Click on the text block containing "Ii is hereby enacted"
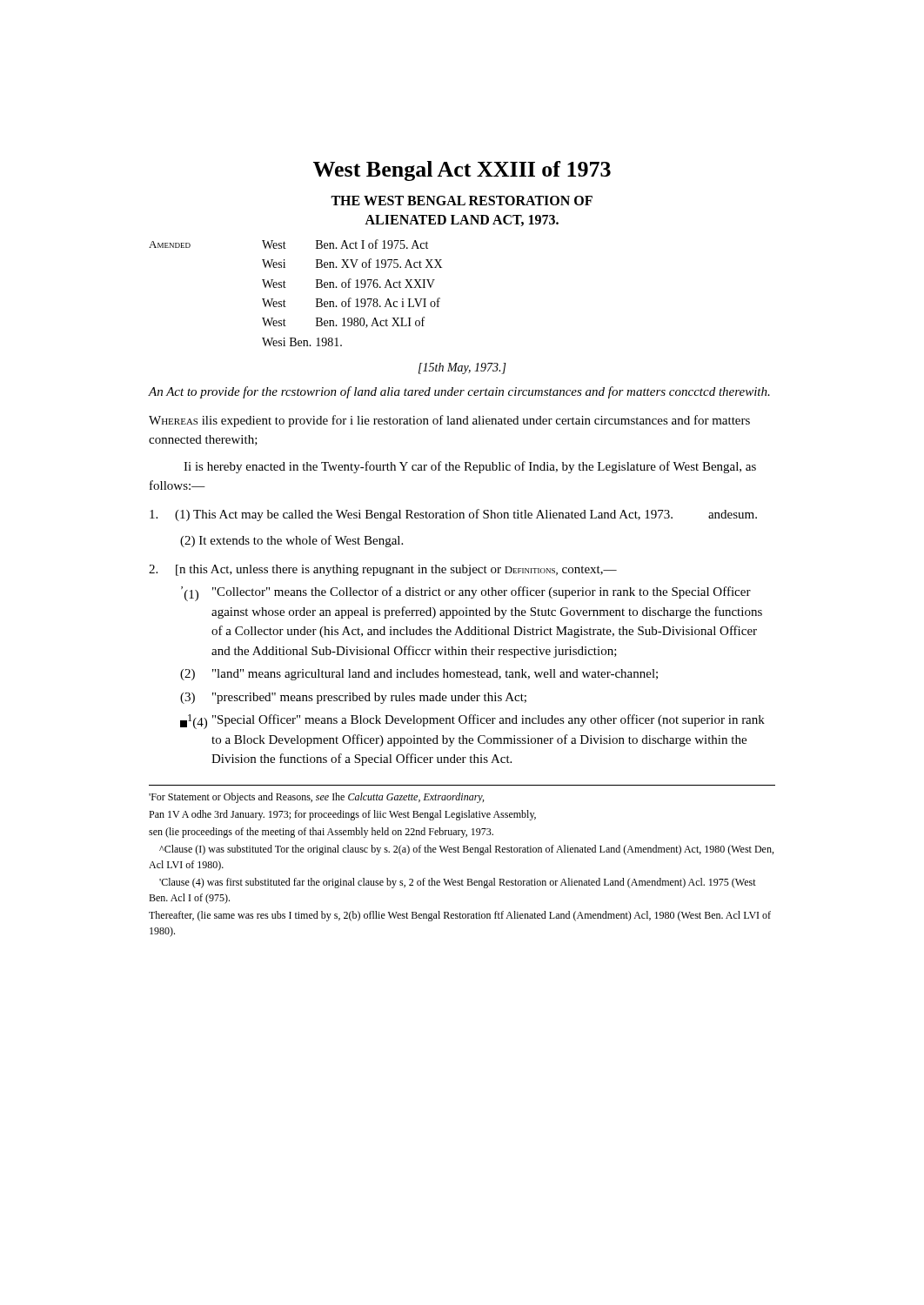Image resolution: width=924 pixels, height=1305 pixels. [453, 476]
